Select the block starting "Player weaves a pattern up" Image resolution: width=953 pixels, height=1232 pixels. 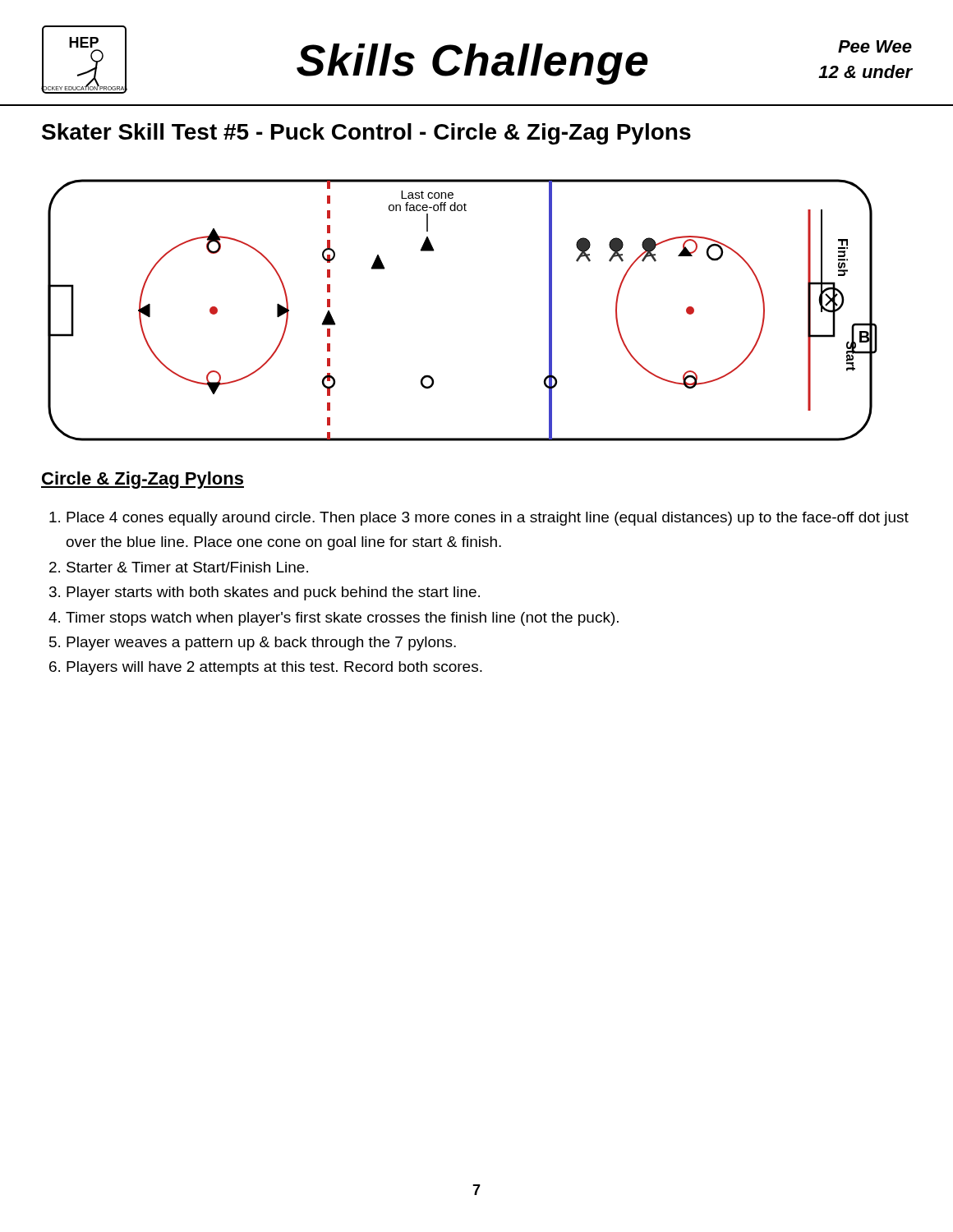261,642
